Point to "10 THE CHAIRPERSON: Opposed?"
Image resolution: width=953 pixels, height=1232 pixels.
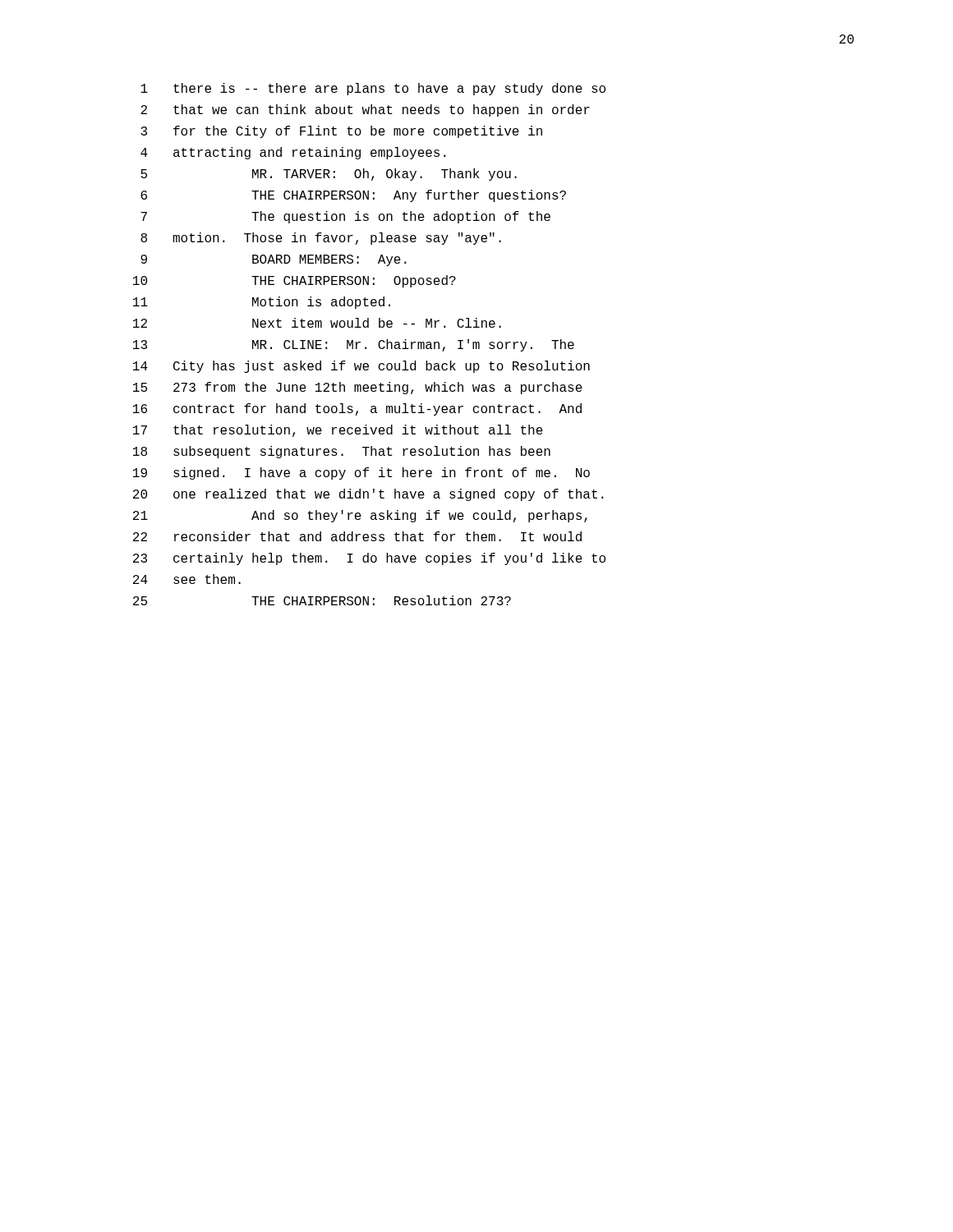[x=452, y=282]
